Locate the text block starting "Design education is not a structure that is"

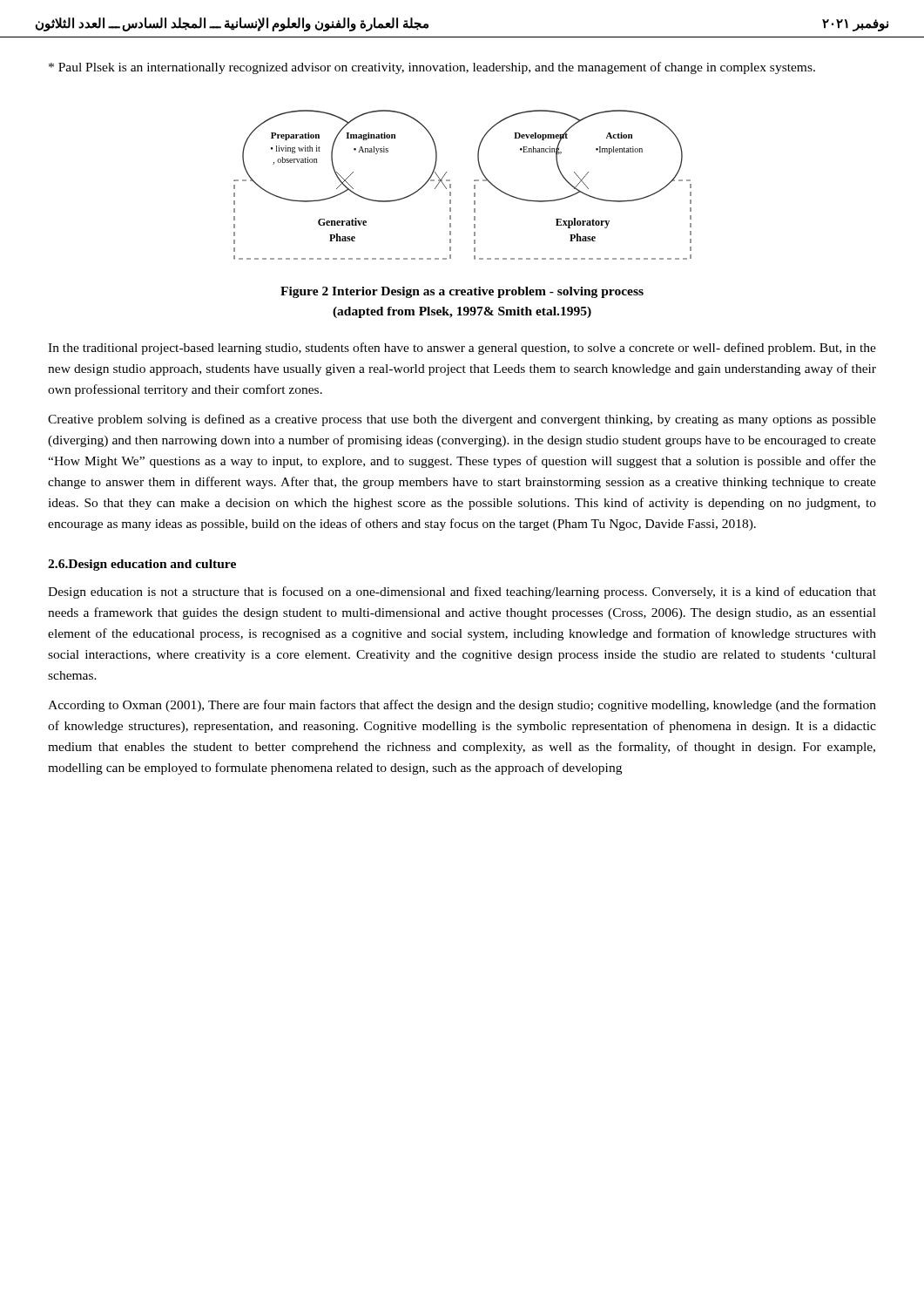[462, 633]
